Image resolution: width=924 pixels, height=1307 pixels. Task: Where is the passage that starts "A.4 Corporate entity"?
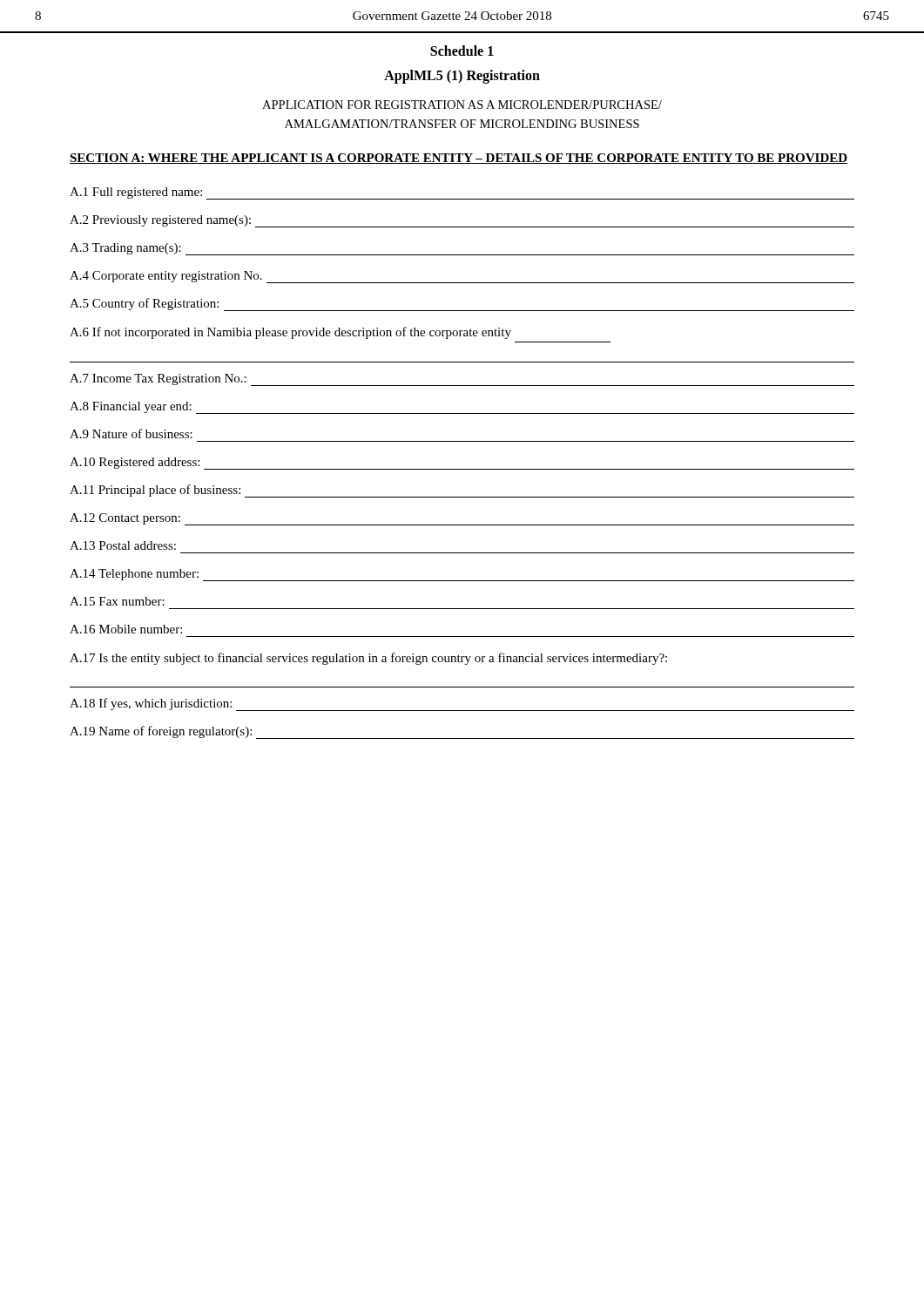click(462, 275)
